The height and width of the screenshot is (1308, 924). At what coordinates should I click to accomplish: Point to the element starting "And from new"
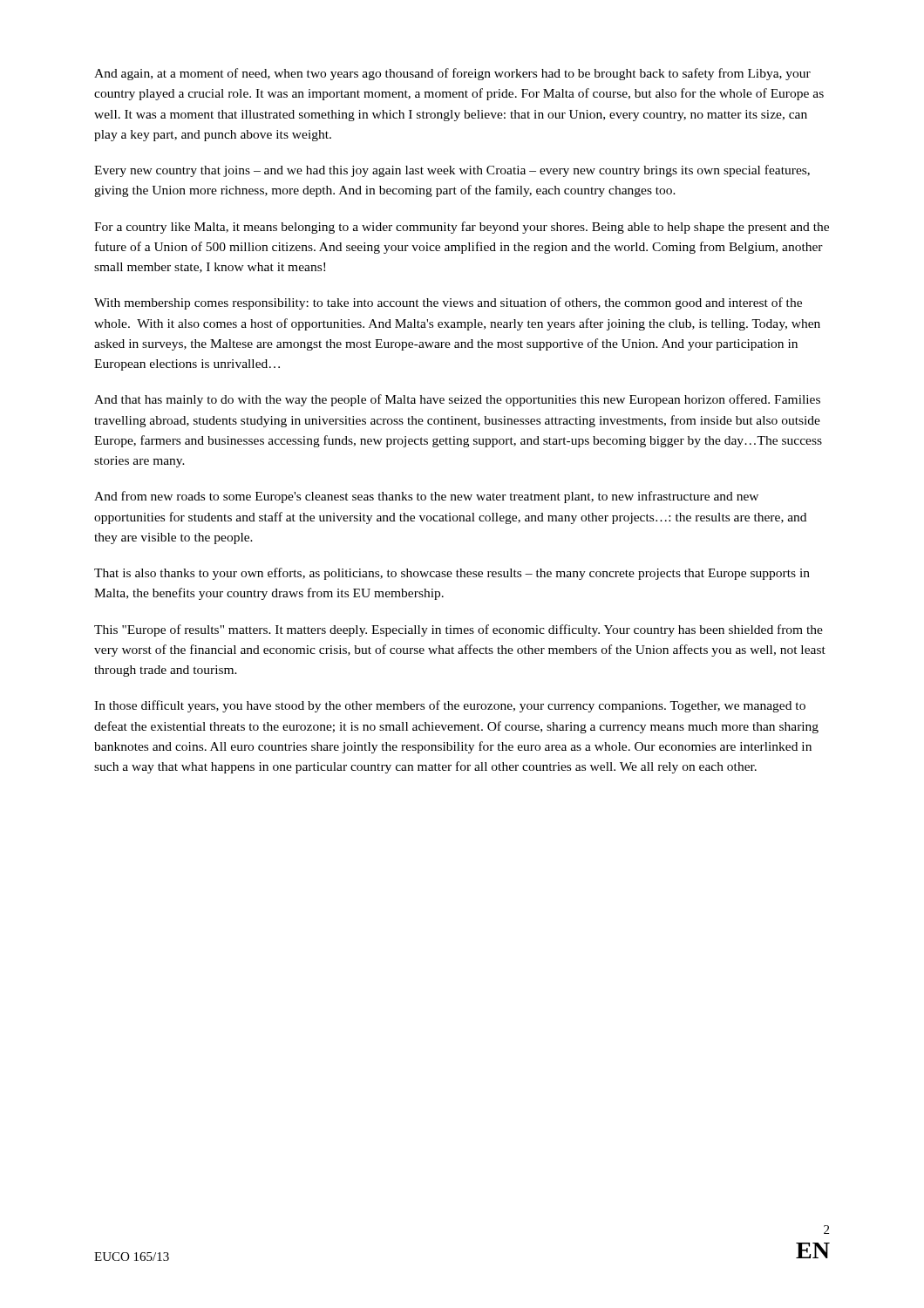tap(450, 516)
